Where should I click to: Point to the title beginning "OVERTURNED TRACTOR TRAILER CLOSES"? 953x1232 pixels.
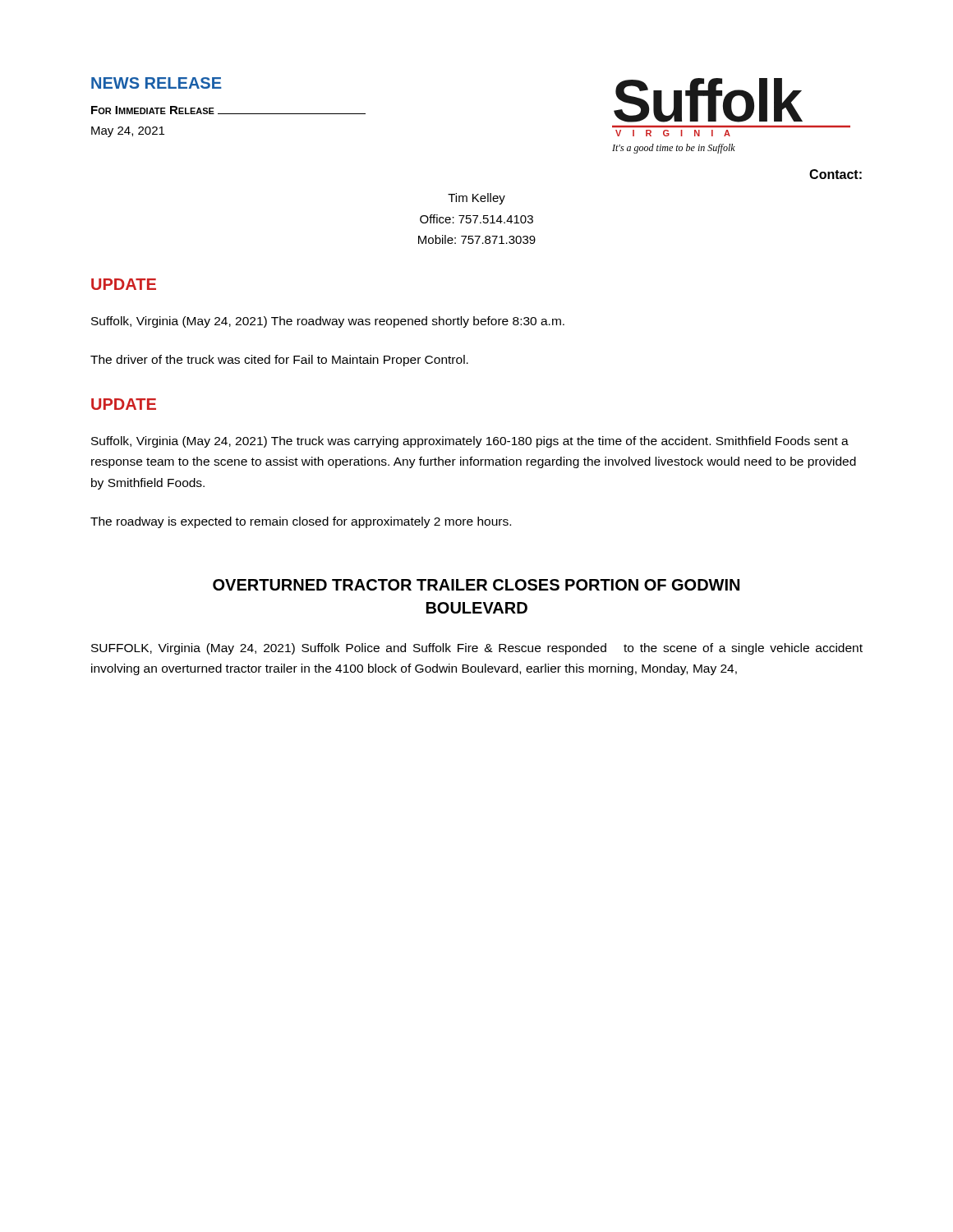[476, 596]
